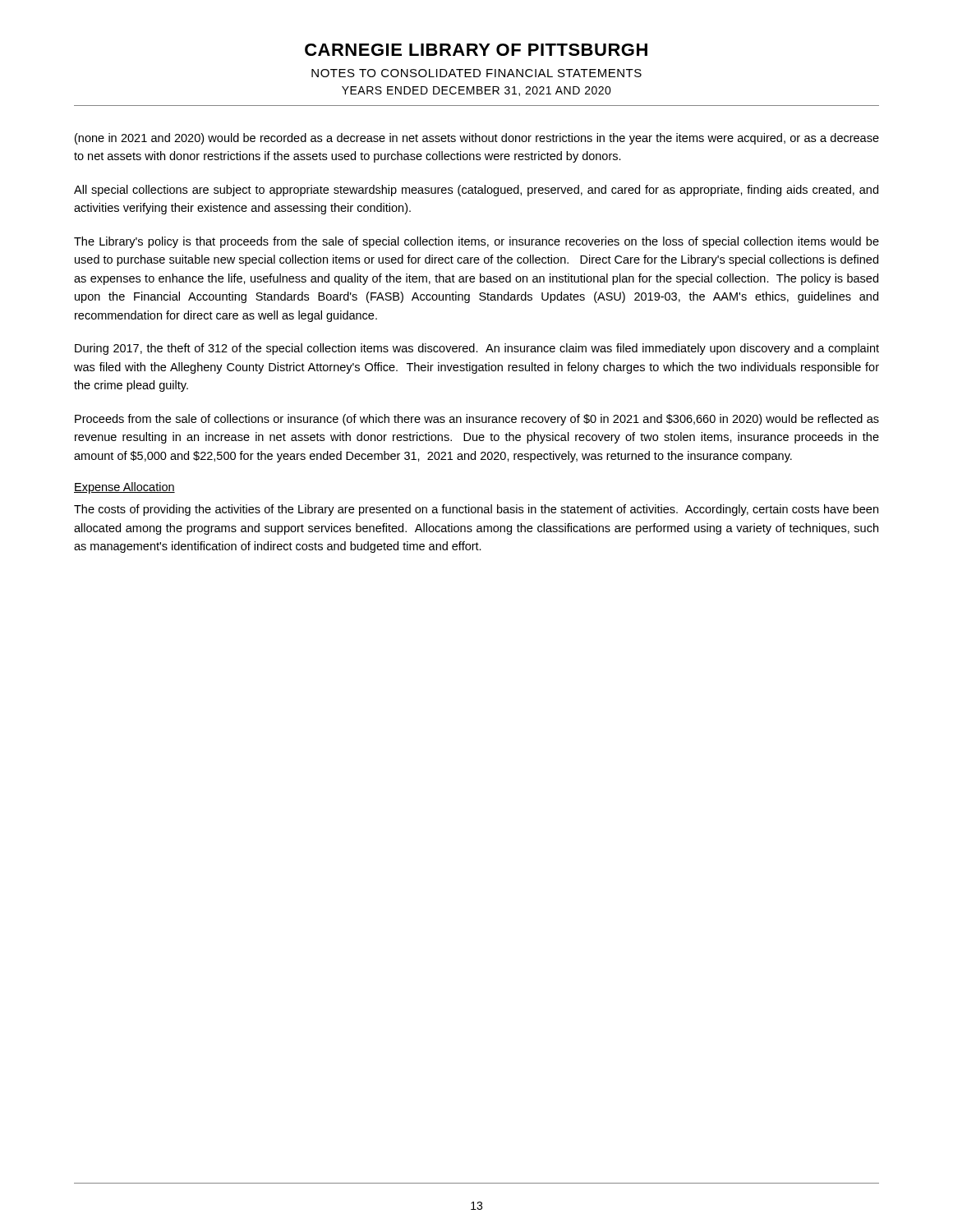
Task: Locate the region starting "Proceeds from the sale of collections or"
Action: pos(476,437)
